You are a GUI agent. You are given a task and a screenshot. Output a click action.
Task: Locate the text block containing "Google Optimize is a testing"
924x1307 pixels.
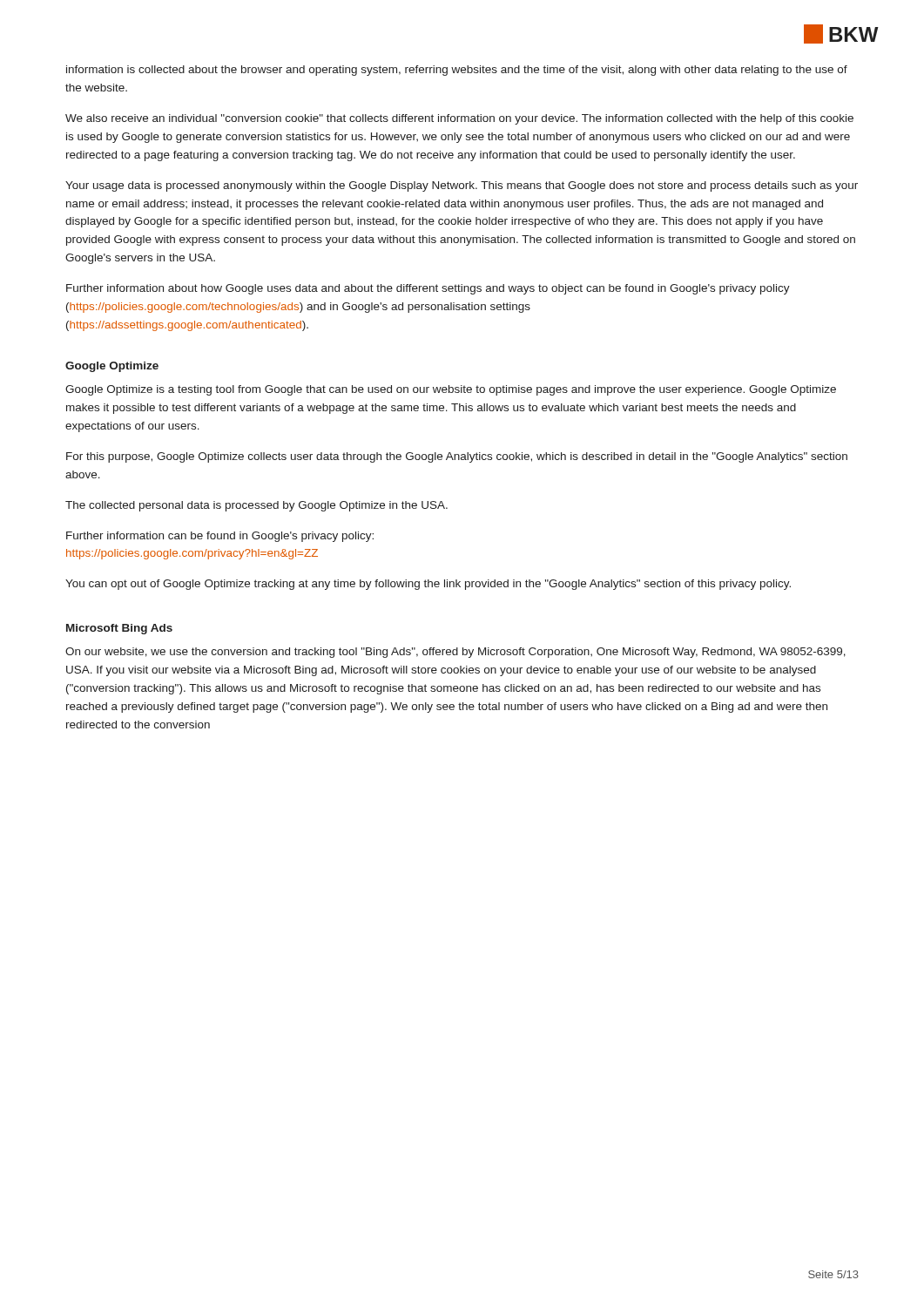tap(451, 407)
